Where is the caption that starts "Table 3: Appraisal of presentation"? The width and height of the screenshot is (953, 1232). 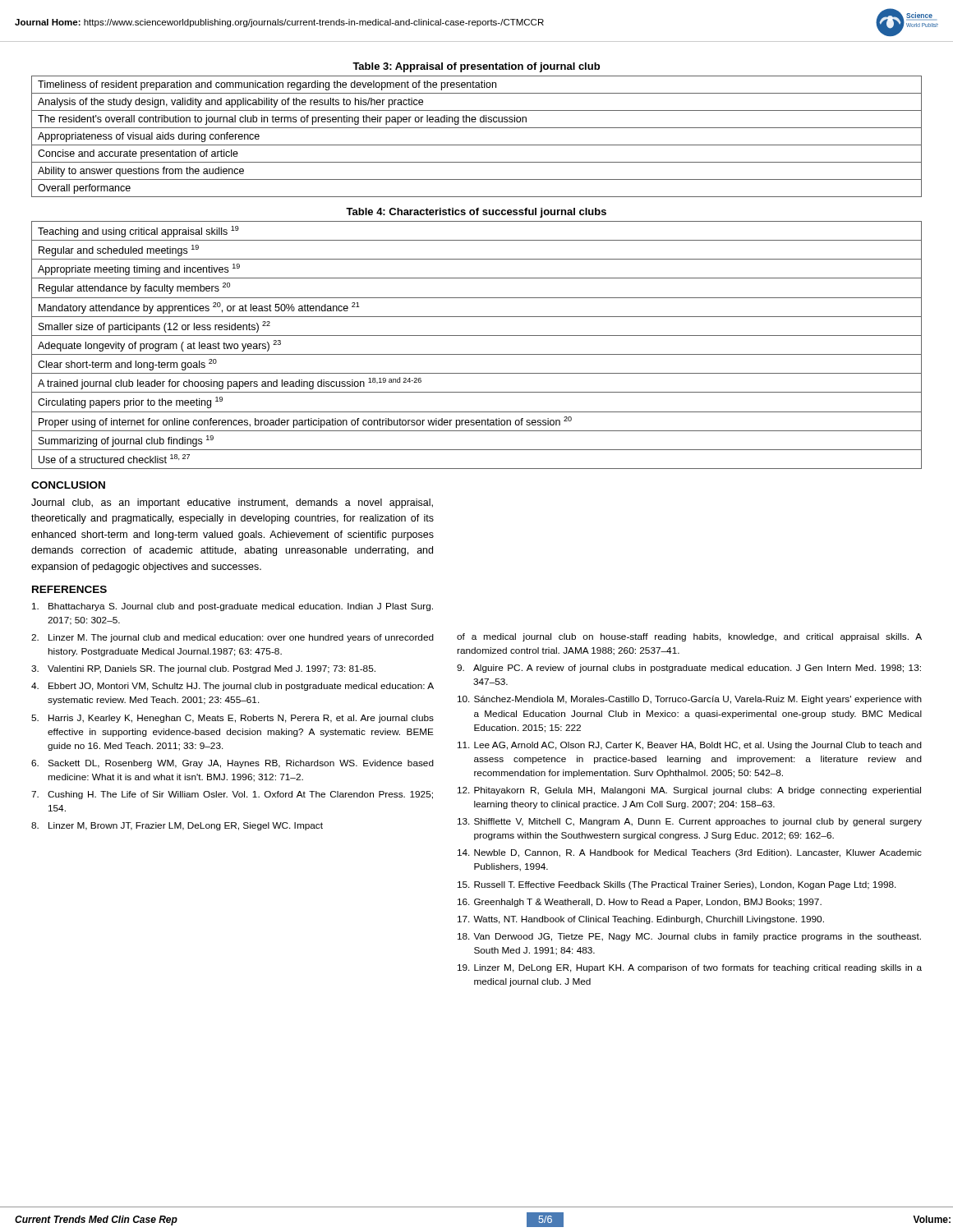click(x=476, y=66)
